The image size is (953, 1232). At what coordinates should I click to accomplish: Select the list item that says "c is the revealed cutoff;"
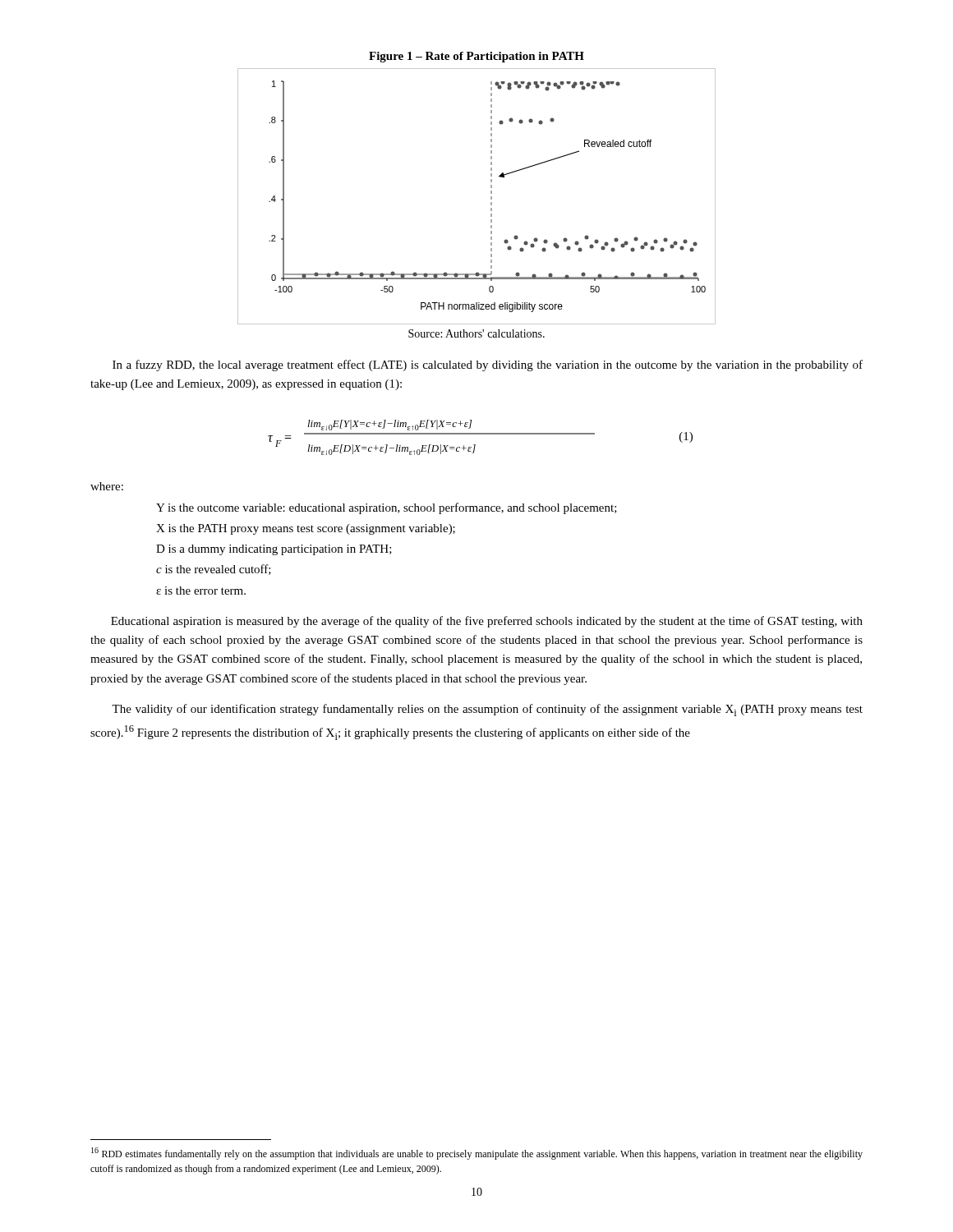point(214,569)
